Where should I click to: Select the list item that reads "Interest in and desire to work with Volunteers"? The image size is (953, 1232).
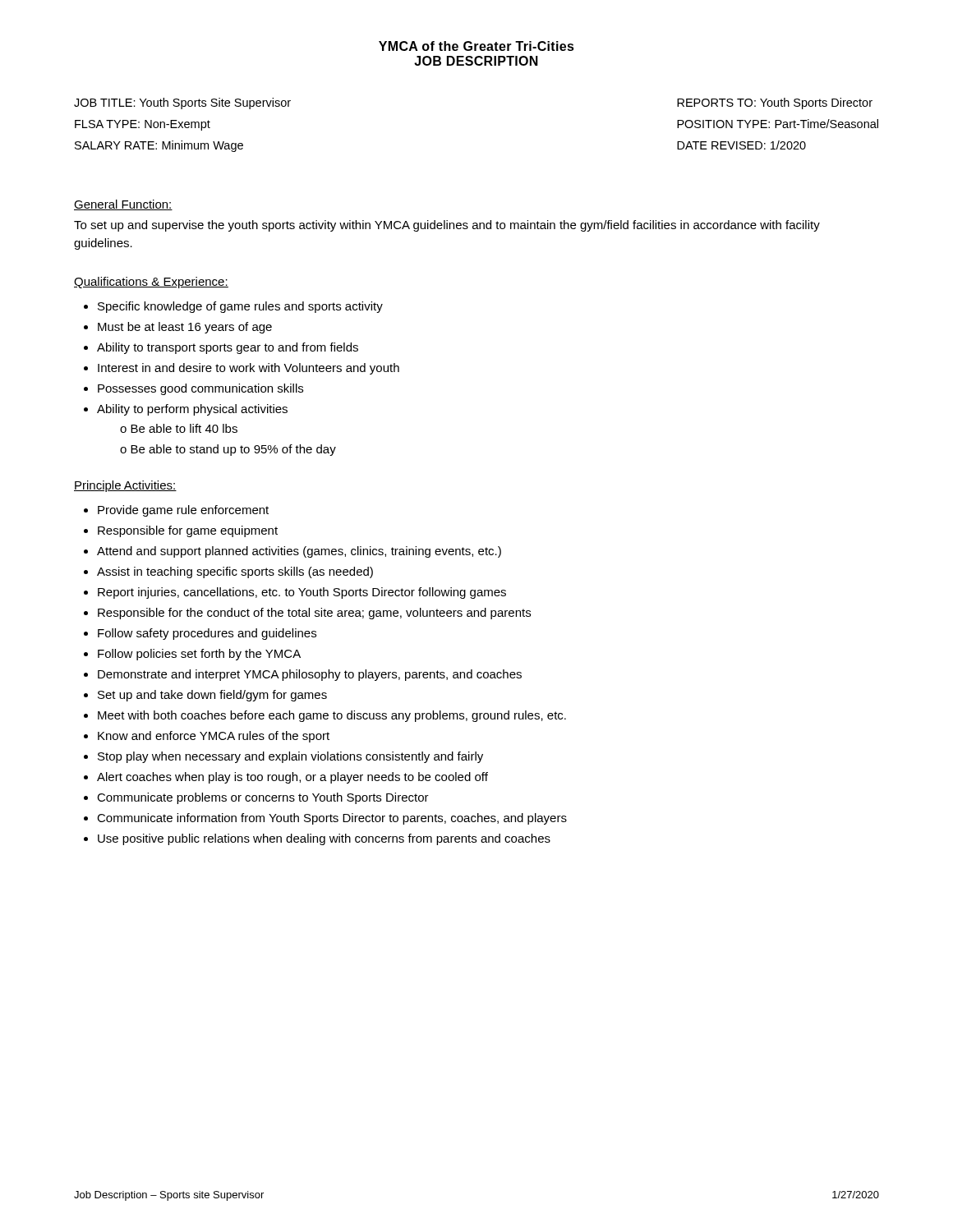pyautogui.click(x=248, y=367)
